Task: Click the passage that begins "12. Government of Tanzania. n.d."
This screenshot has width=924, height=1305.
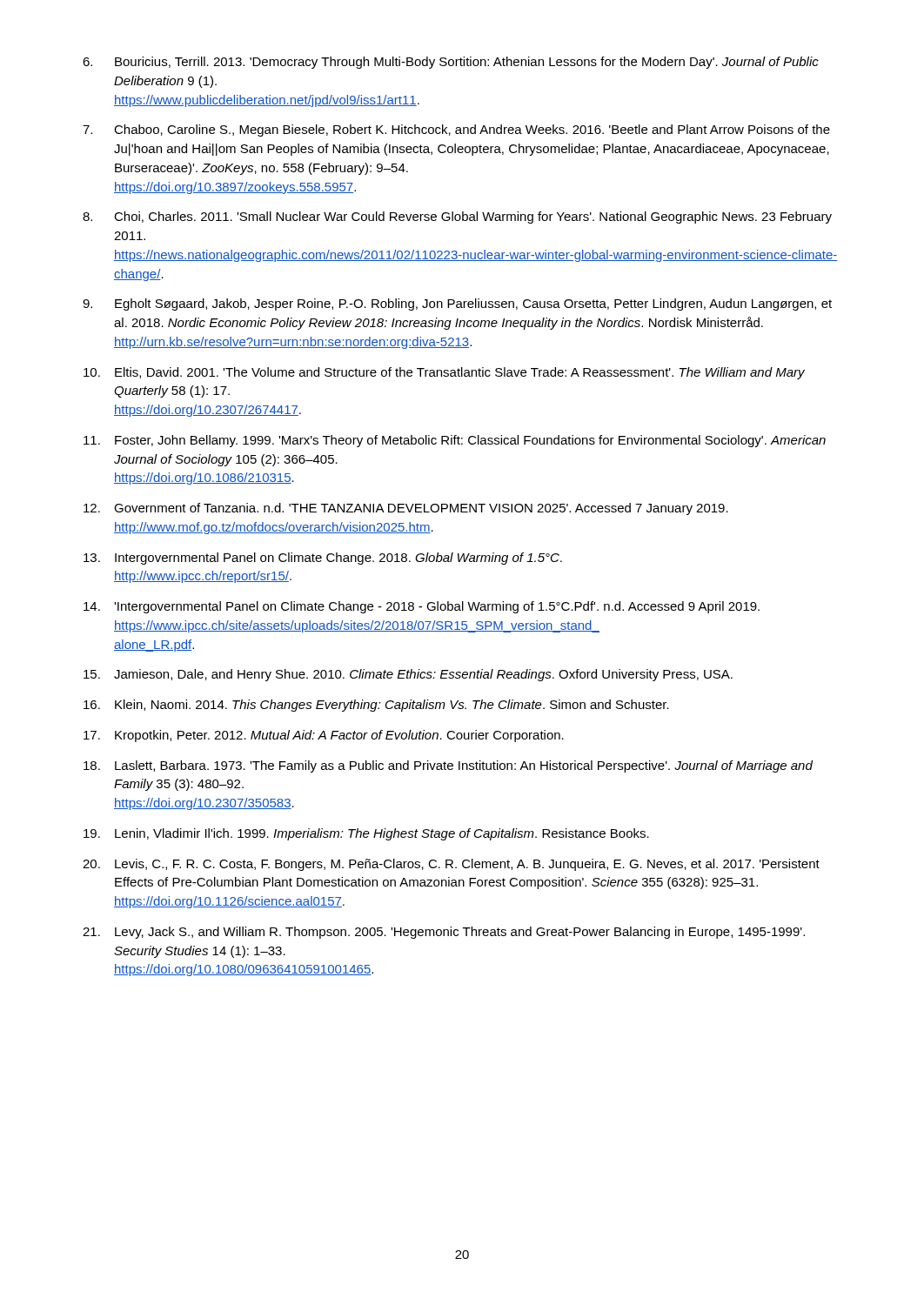Action: (x=462, y=517)
